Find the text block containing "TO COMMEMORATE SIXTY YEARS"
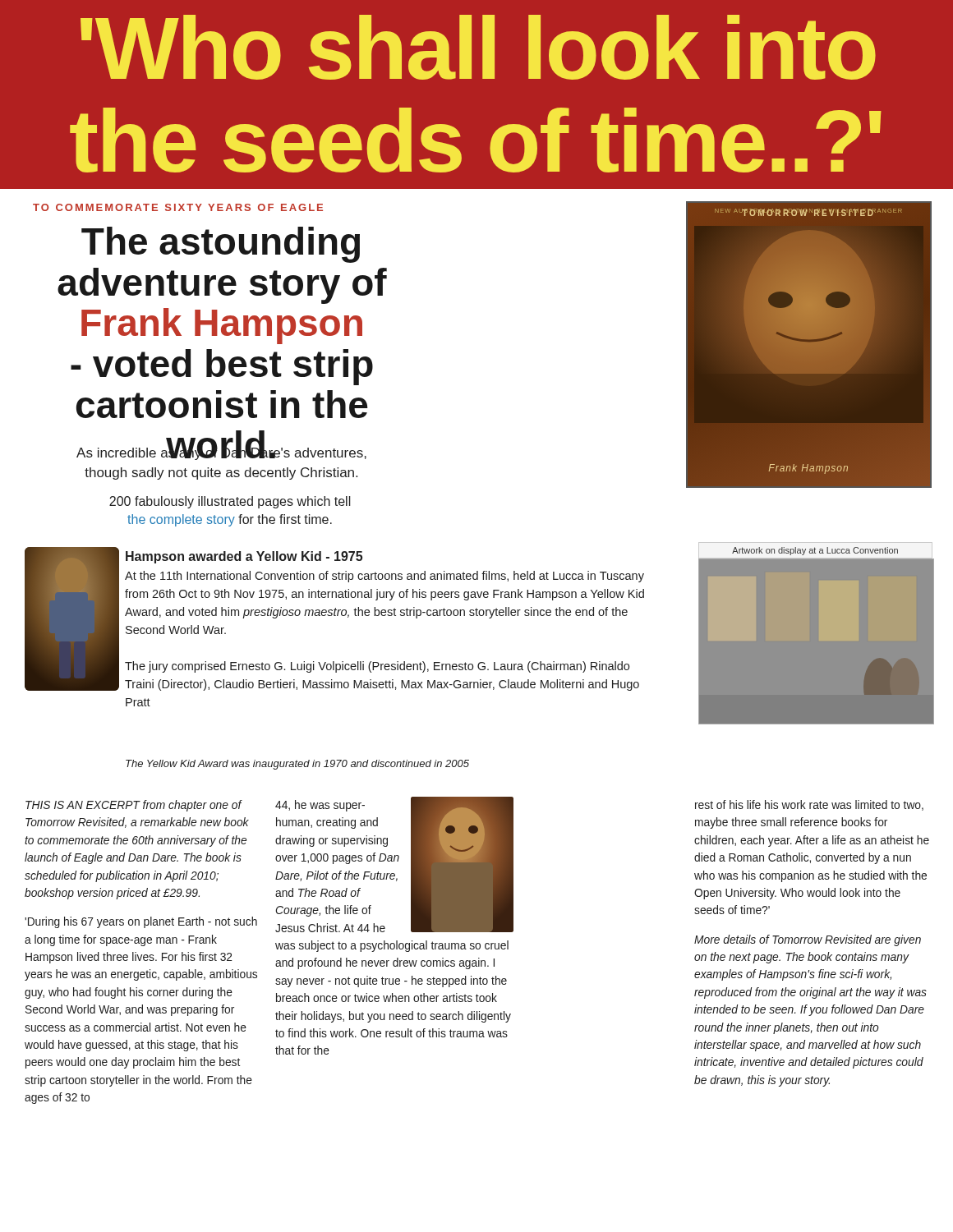This screenshot has height=1232, width=953. [179, 207]
